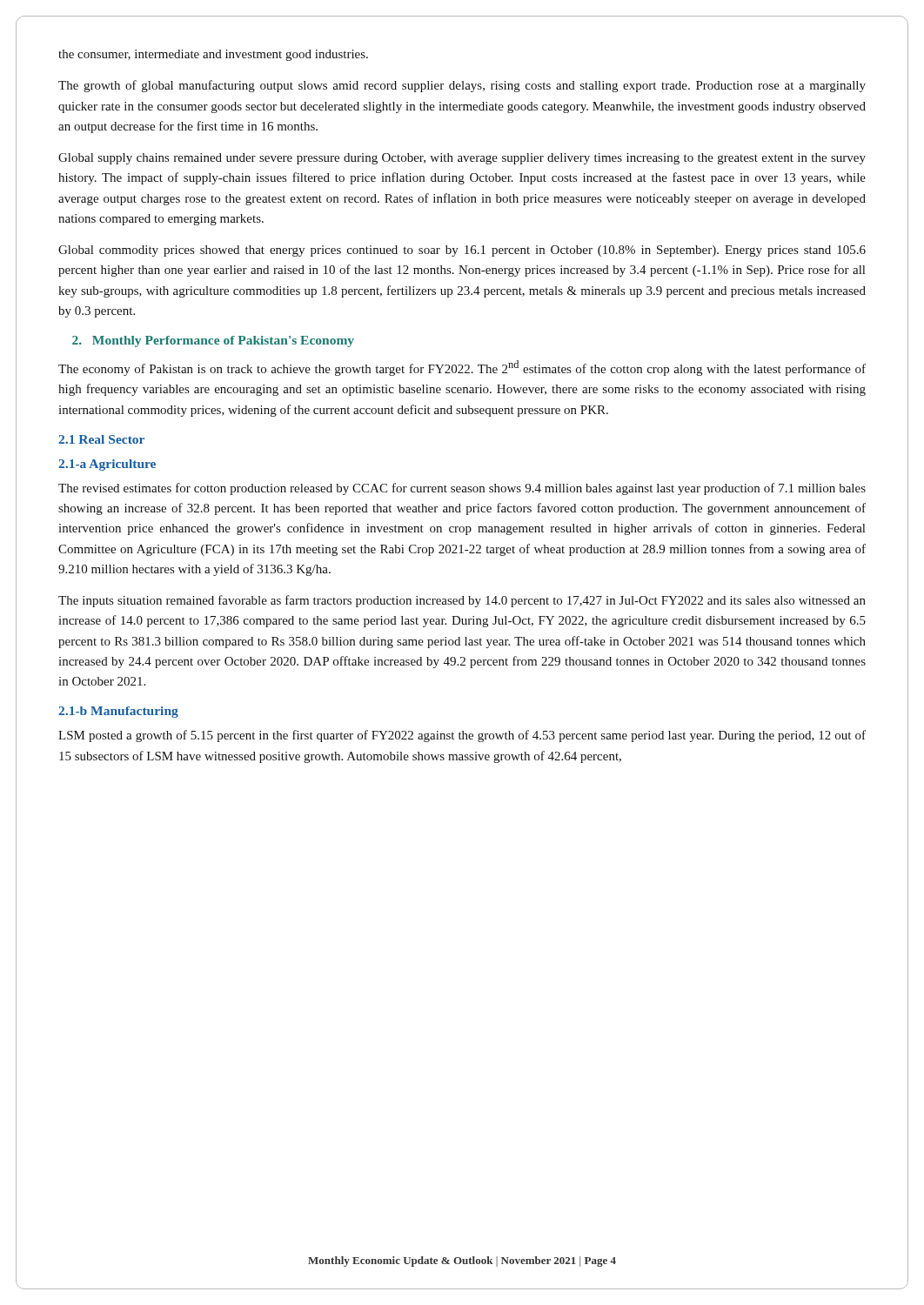Select the text block that says "The inputs situation remained favorable as"

[462, 641]
